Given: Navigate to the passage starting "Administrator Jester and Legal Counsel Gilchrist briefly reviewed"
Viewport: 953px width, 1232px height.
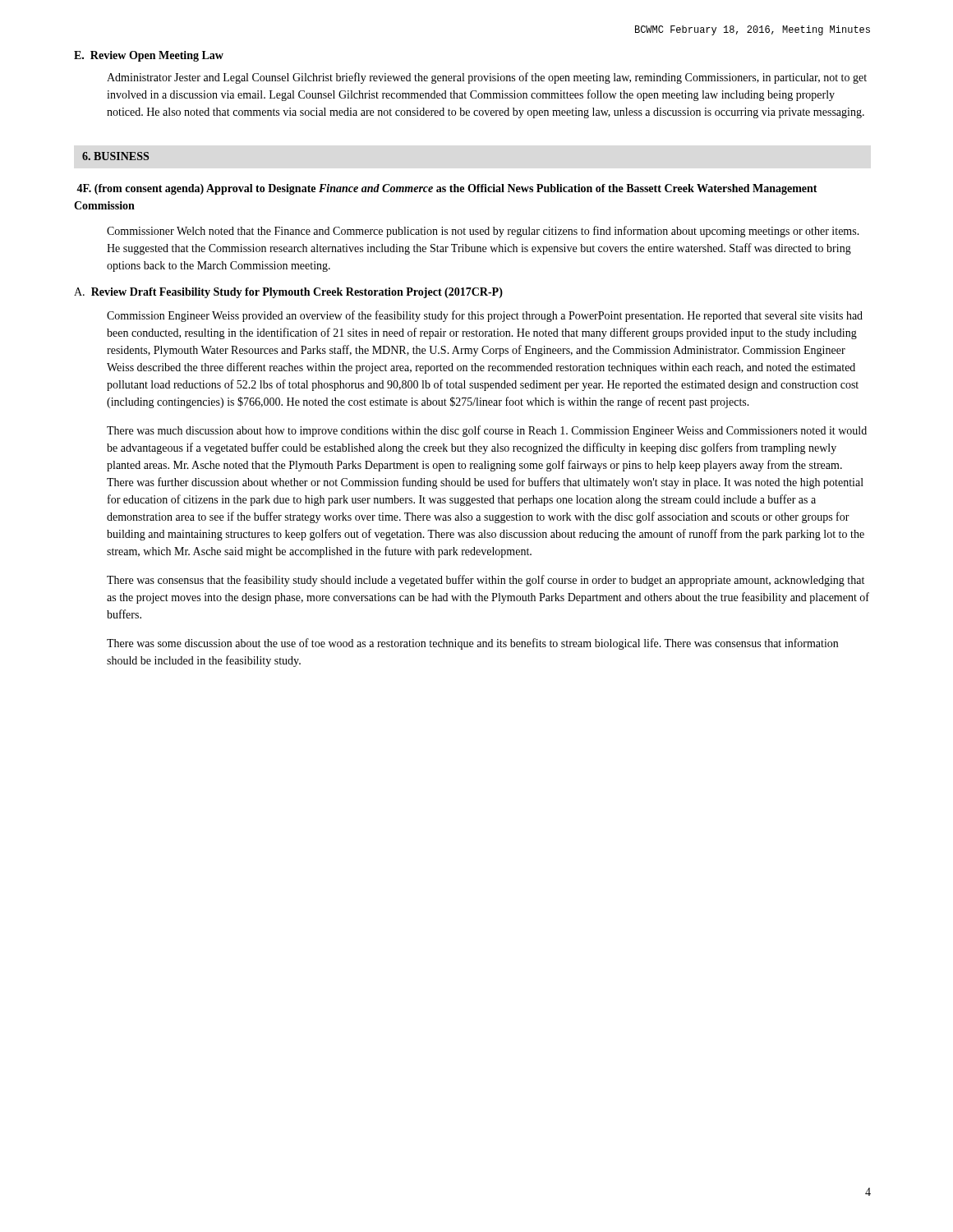Looking at the screenshot, I should 489,95.
